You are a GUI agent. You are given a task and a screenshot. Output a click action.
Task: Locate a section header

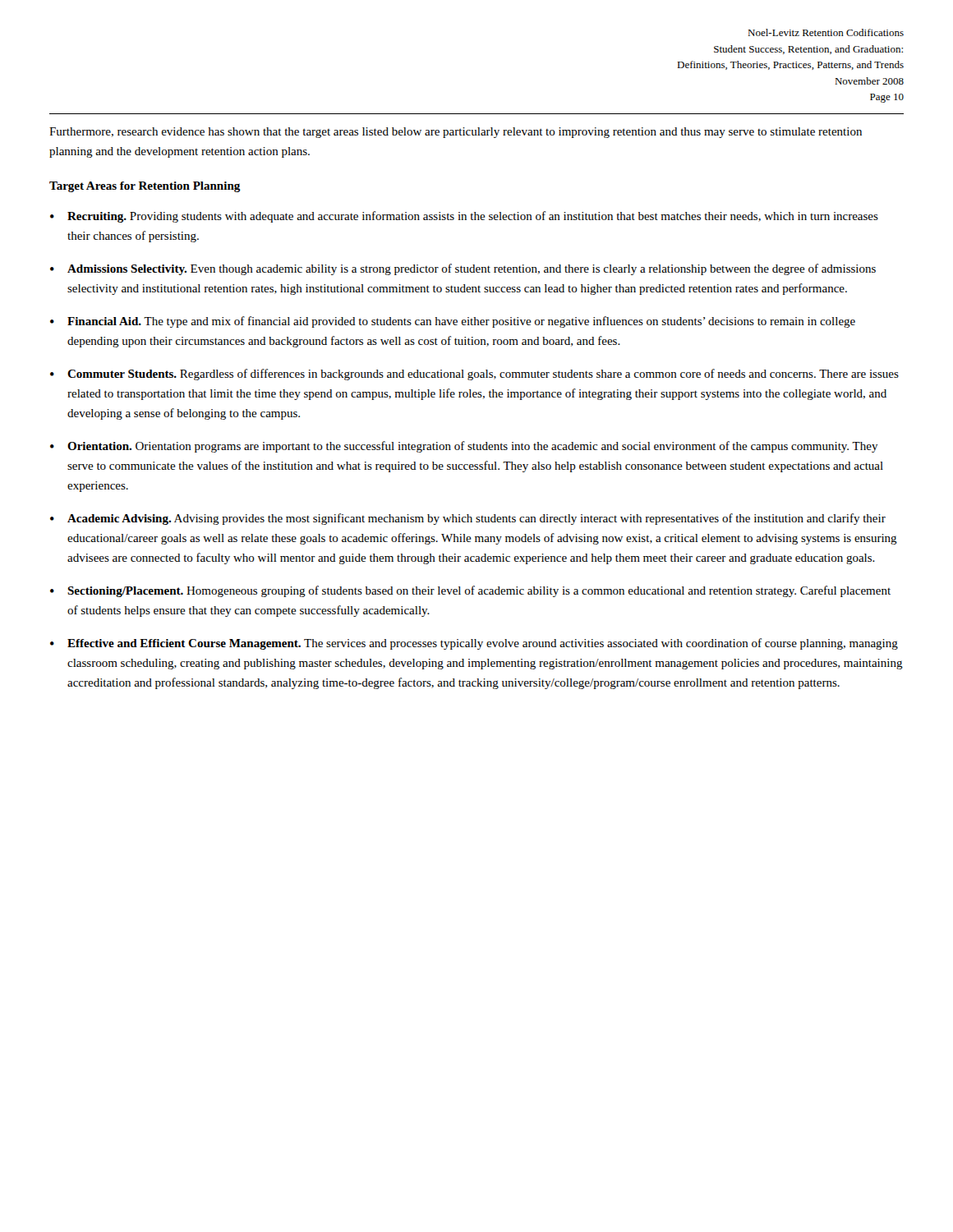145,186
